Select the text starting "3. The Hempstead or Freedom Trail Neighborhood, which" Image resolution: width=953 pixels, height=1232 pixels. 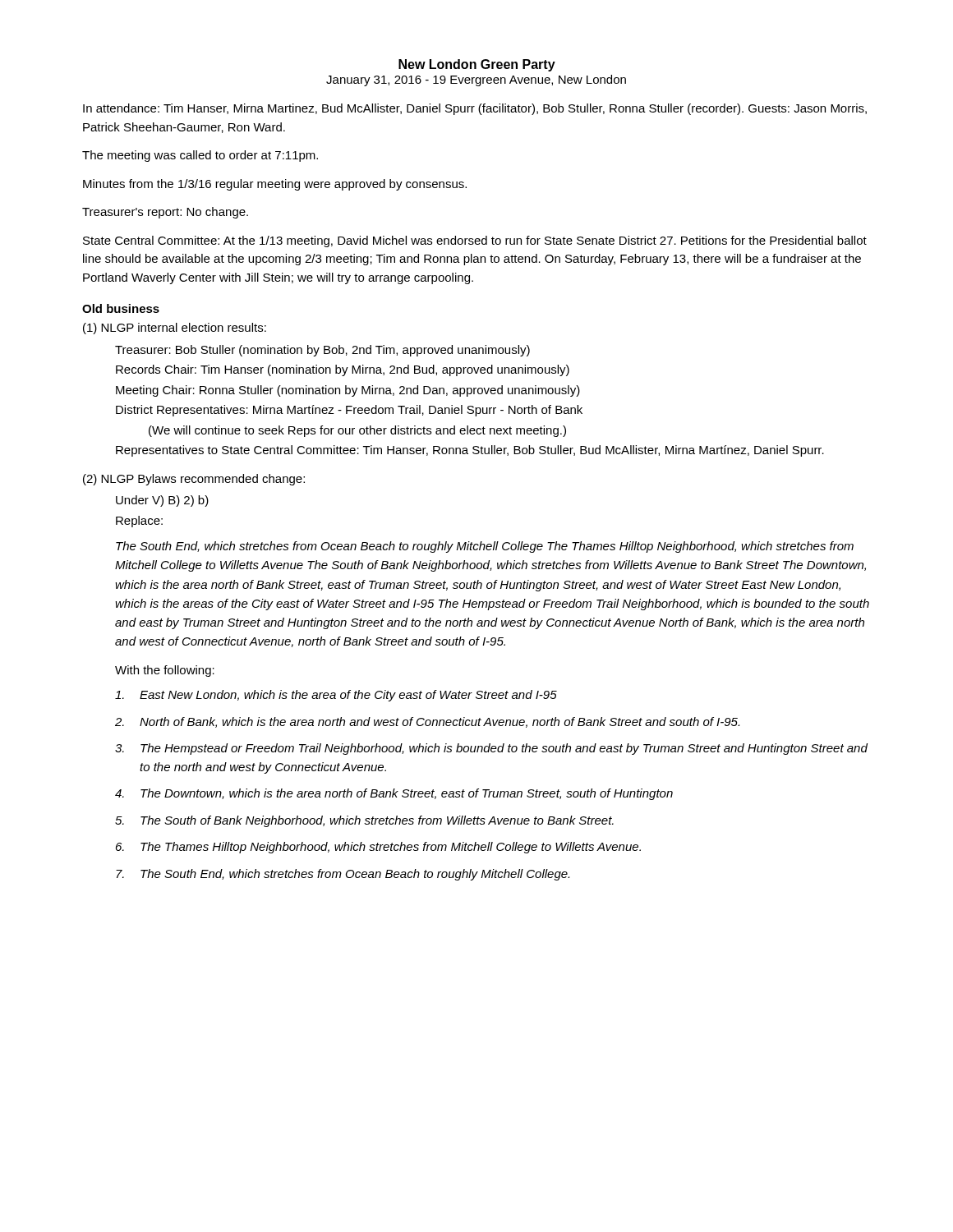[493, 758]
